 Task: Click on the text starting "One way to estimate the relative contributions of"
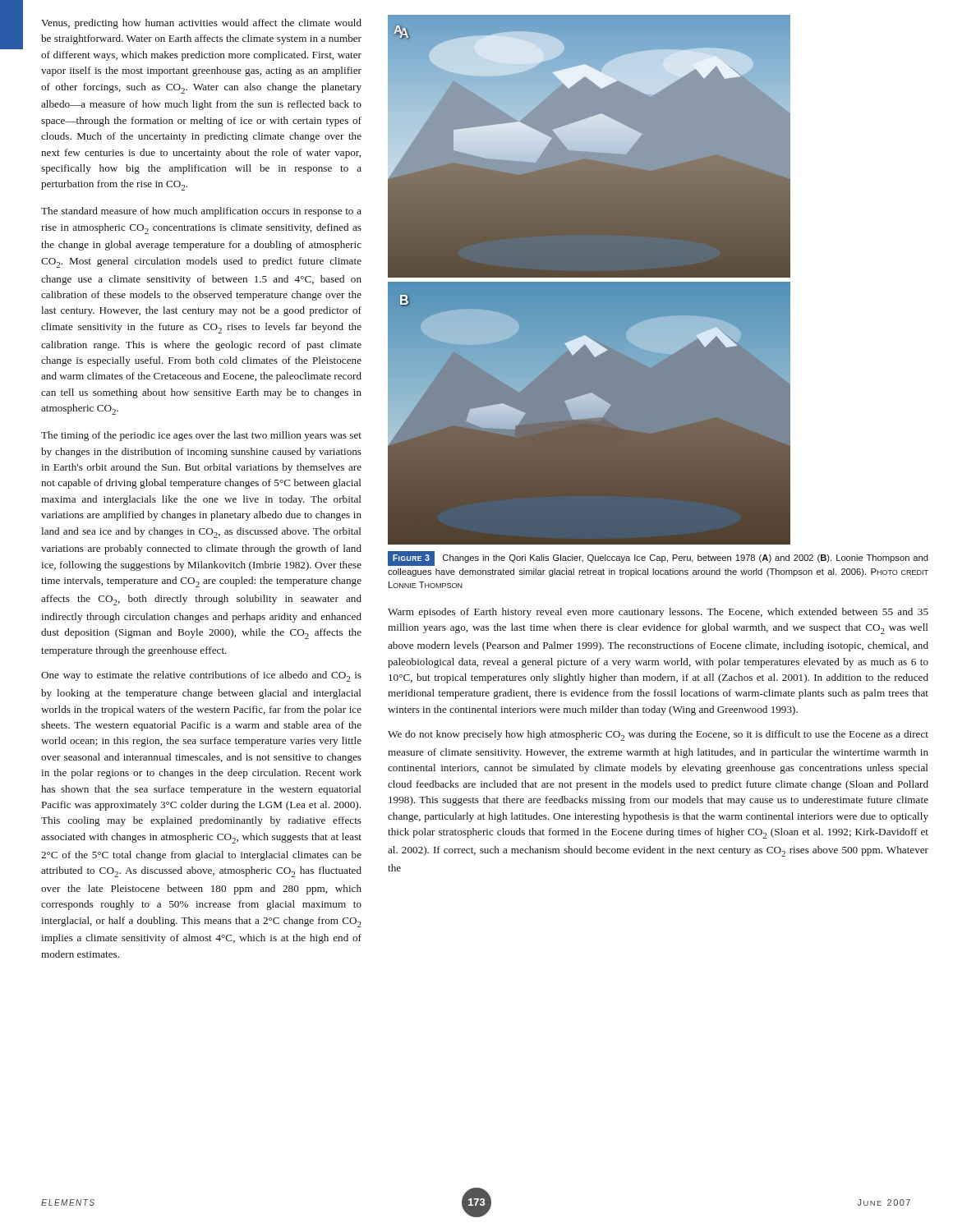click(x=201, y=814)
